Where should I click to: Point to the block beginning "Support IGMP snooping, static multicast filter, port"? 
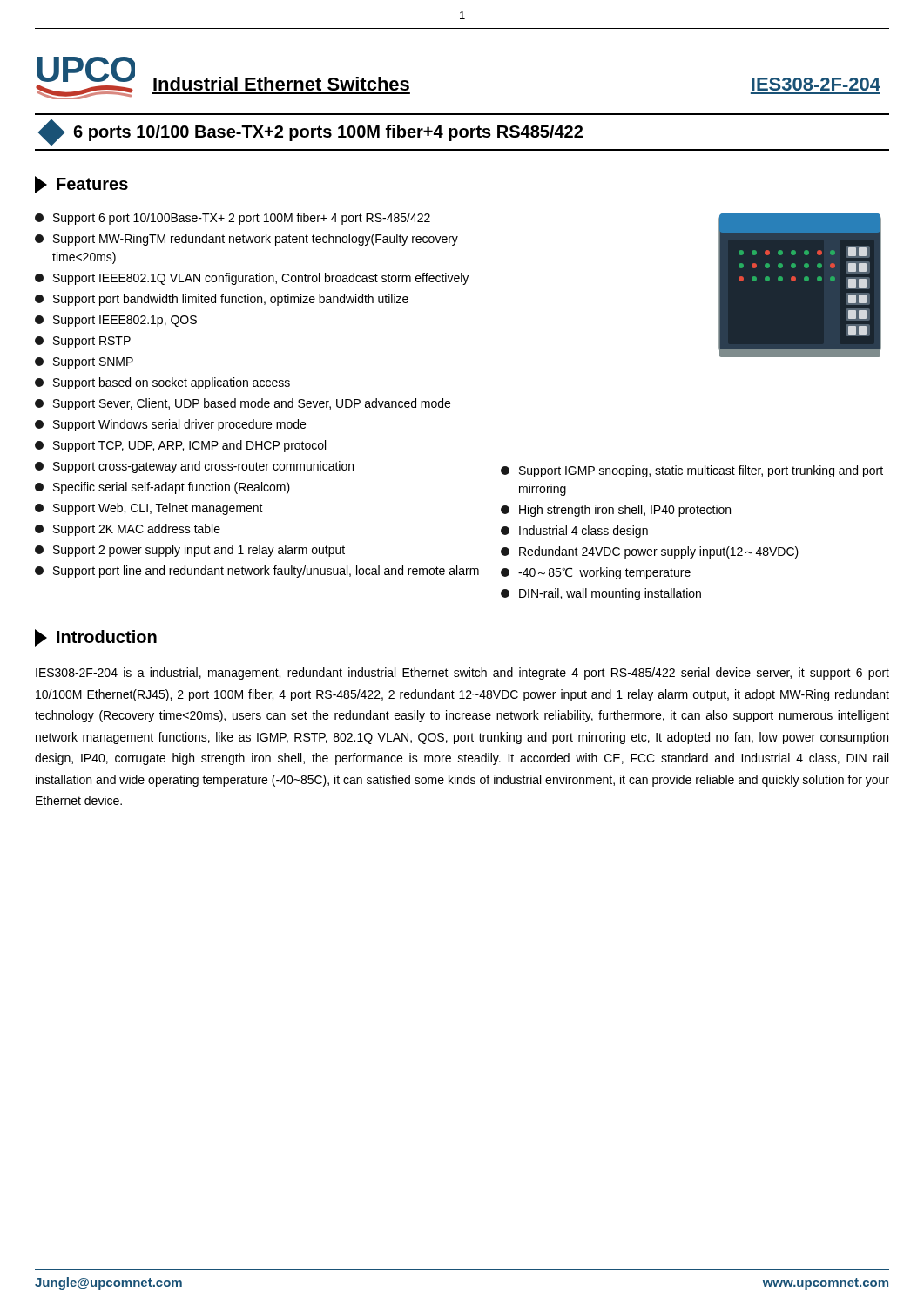695,480
